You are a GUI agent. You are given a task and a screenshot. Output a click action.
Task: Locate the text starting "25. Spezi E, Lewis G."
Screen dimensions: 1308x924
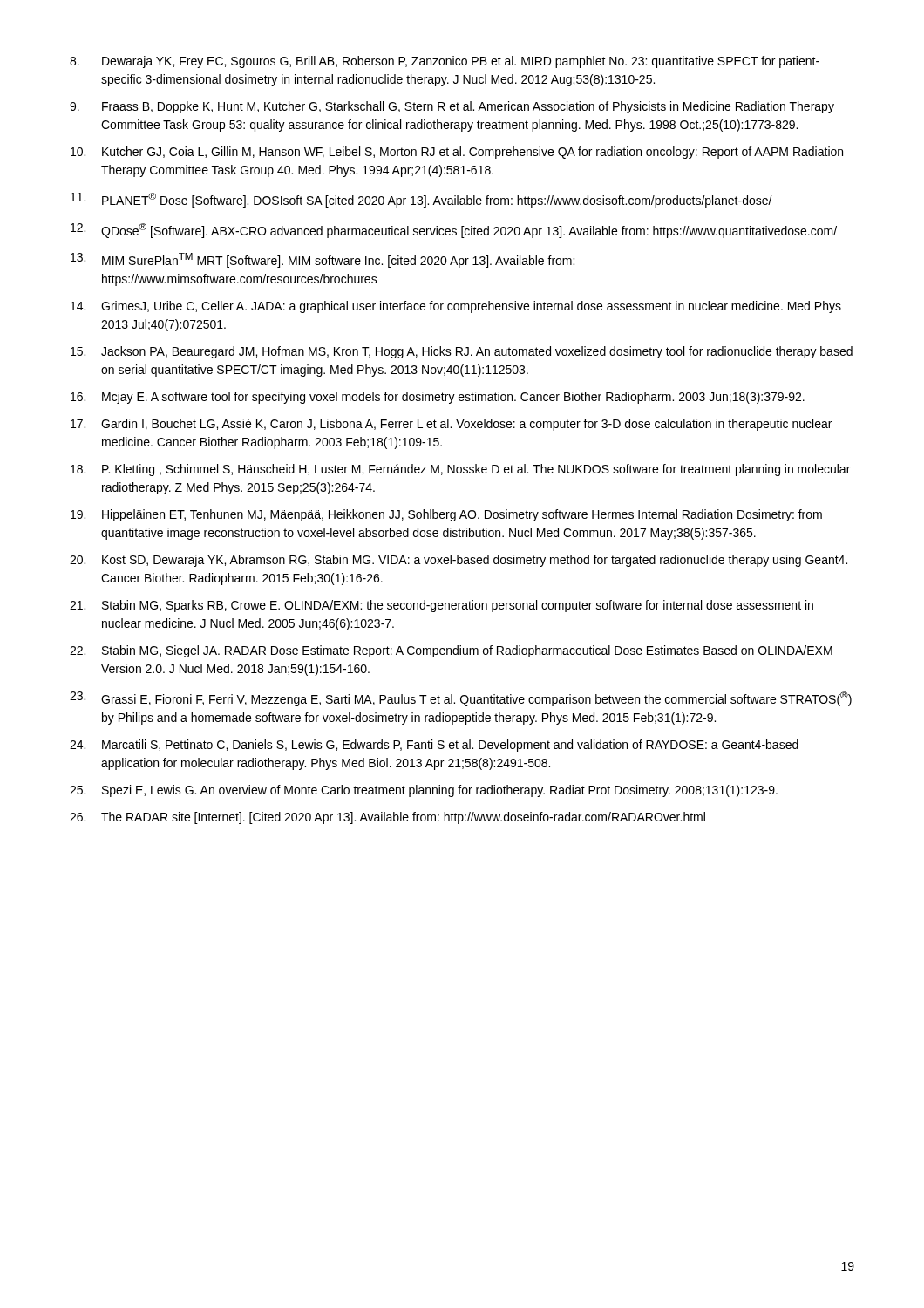[462, 790]
